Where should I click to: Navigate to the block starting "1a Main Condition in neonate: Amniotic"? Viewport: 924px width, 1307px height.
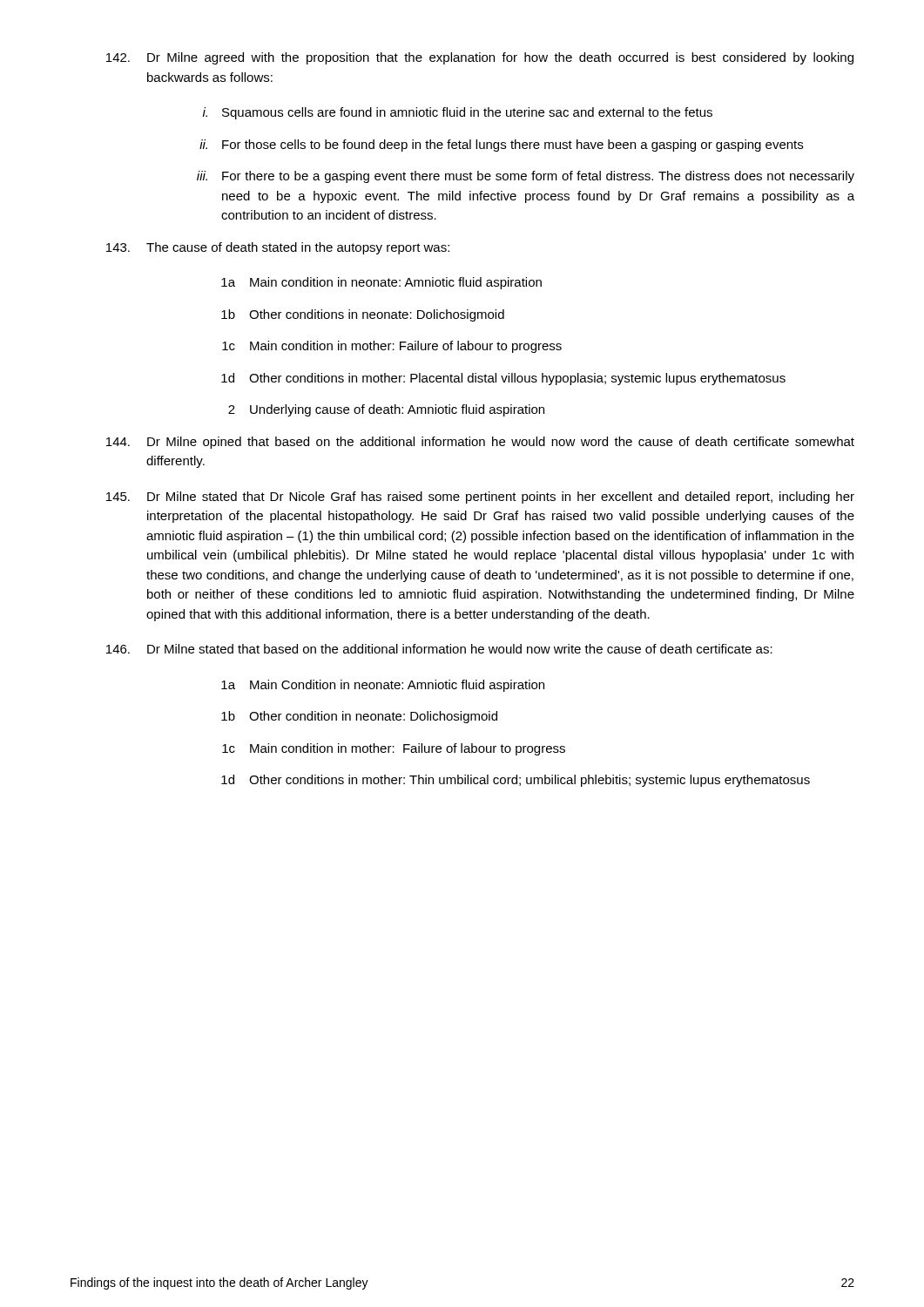(x=523, y=685)
